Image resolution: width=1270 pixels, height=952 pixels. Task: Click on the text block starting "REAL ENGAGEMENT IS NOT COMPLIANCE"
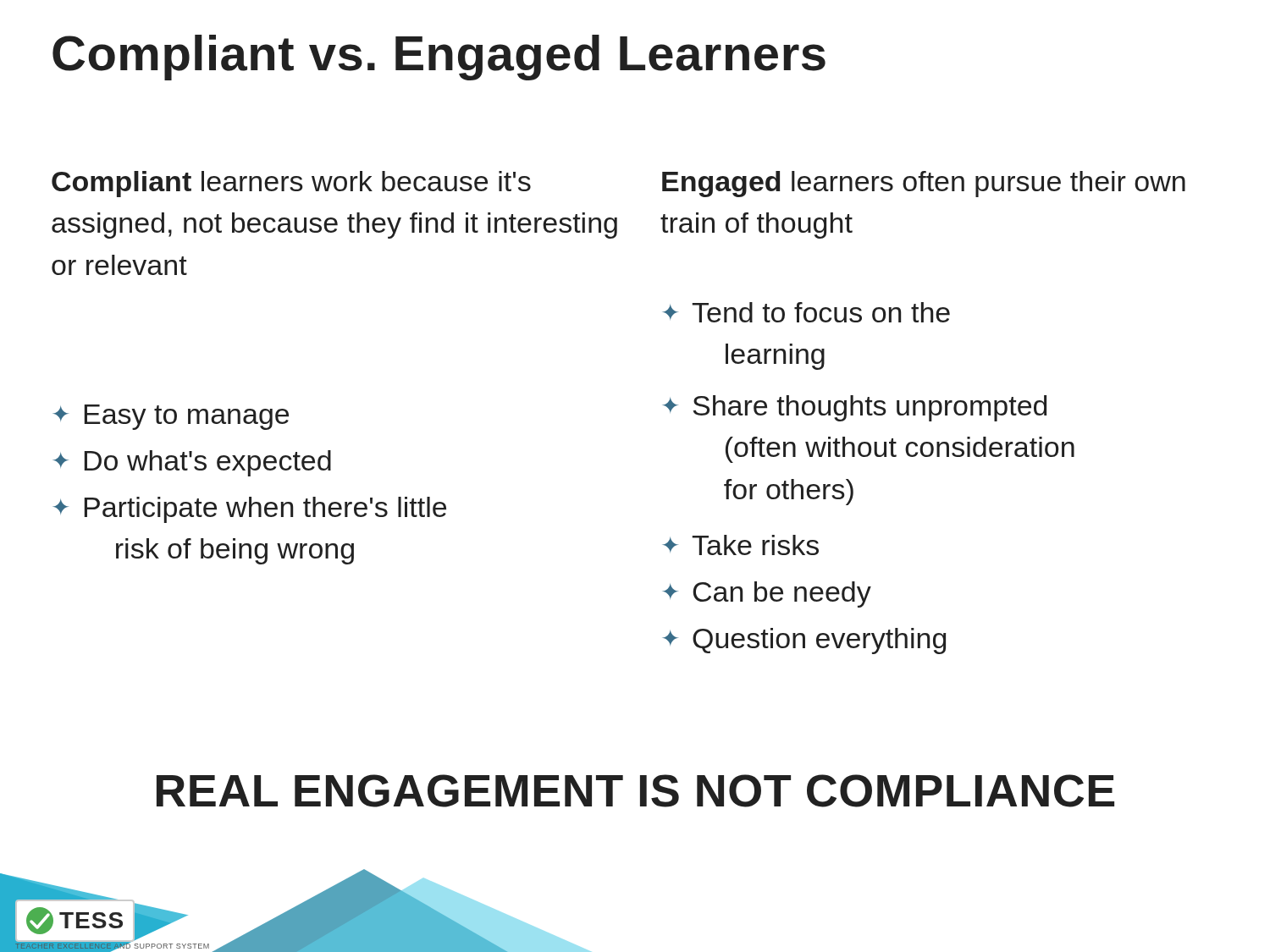635,790
